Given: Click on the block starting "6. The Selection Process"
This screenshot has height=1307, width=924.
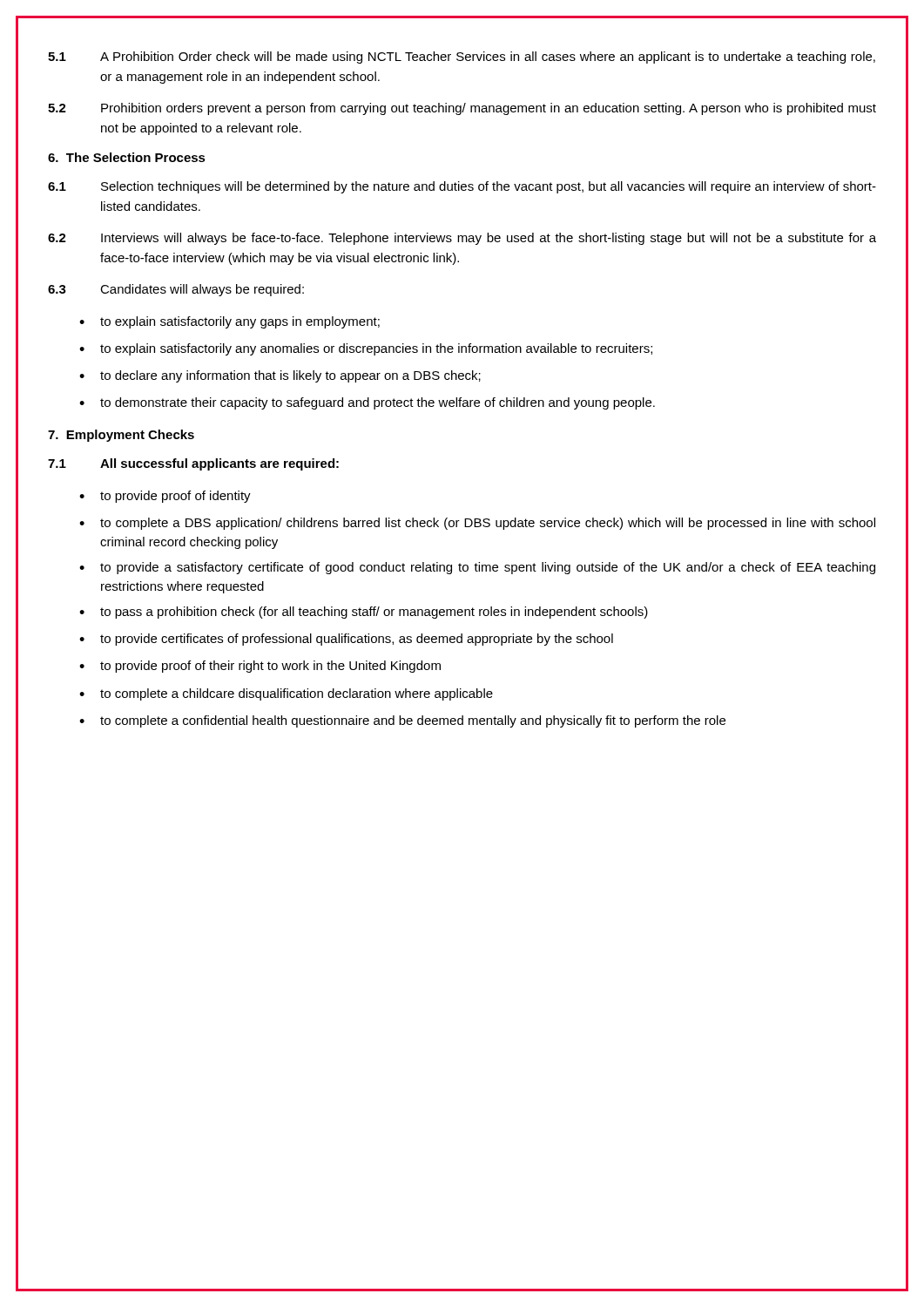Looking at the screenshot, I should pyautogui.click(x=127, y=157).
